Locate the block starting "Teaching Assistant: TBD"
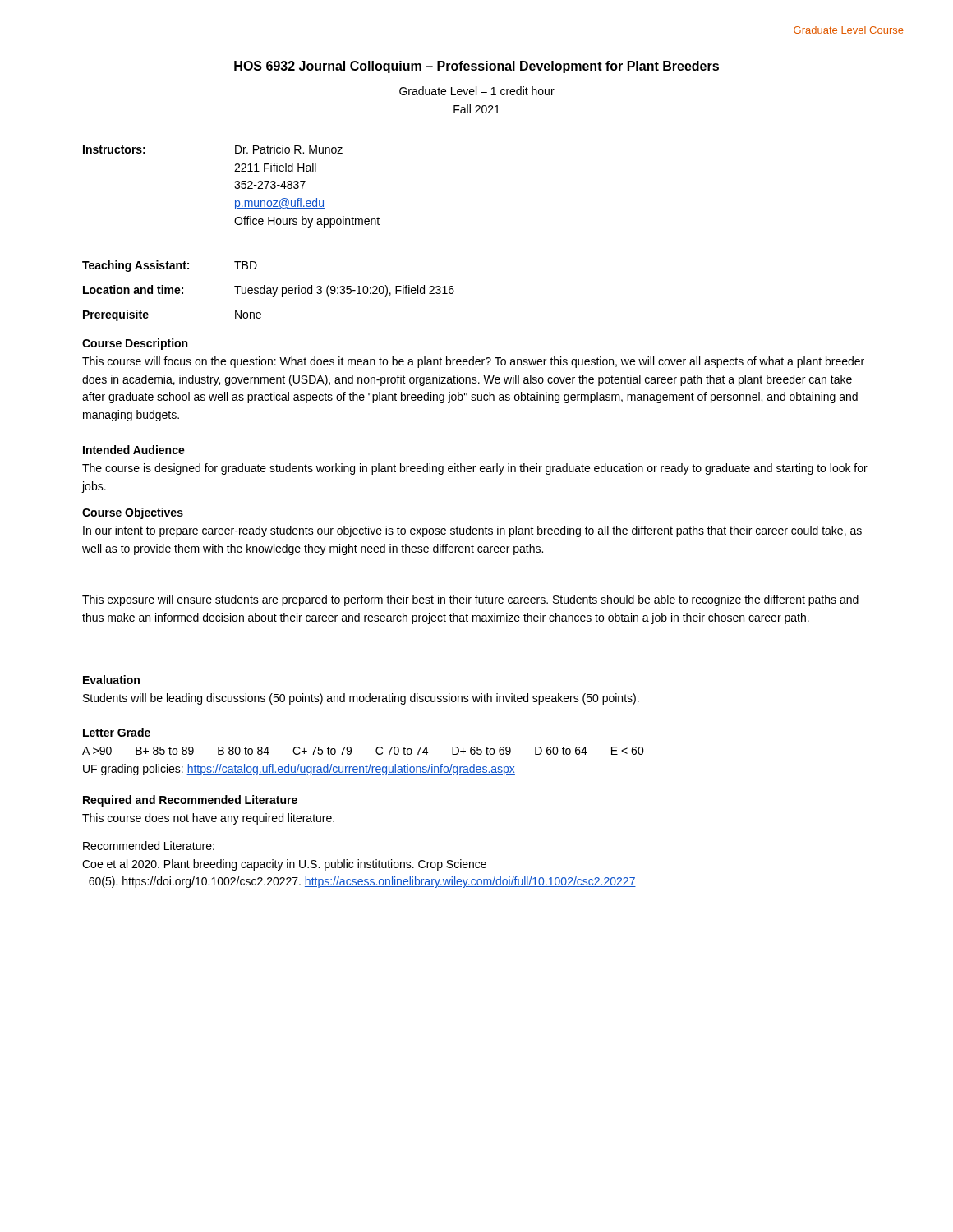Screen dimensions: 1232x953 tap(170, 266)
